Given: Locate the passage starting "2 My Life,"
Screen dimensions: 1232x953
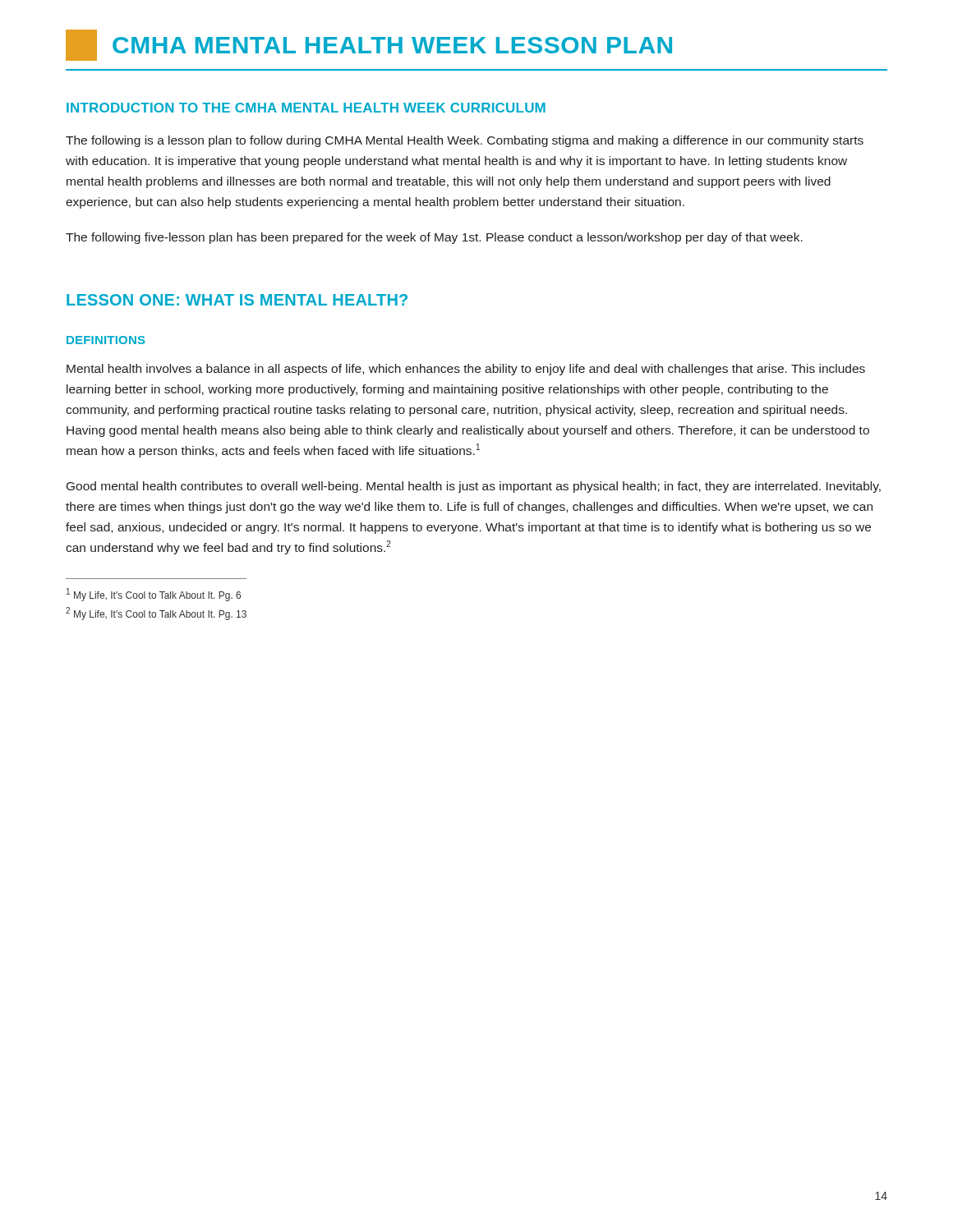Looking at the screenshot, I should point(156,613).
